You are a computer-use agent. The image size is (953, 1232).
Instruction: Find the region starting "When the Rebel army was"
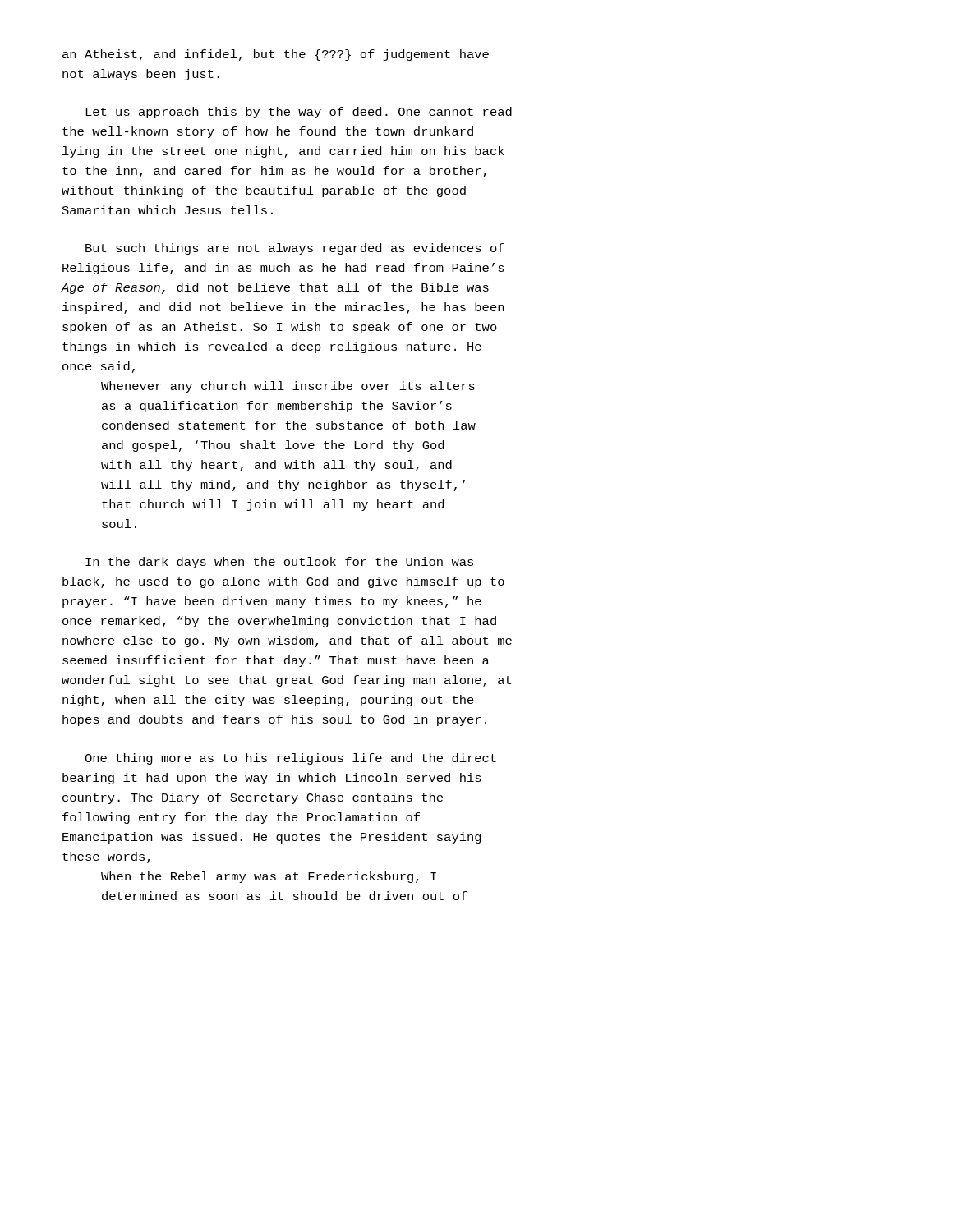(284, 887)
